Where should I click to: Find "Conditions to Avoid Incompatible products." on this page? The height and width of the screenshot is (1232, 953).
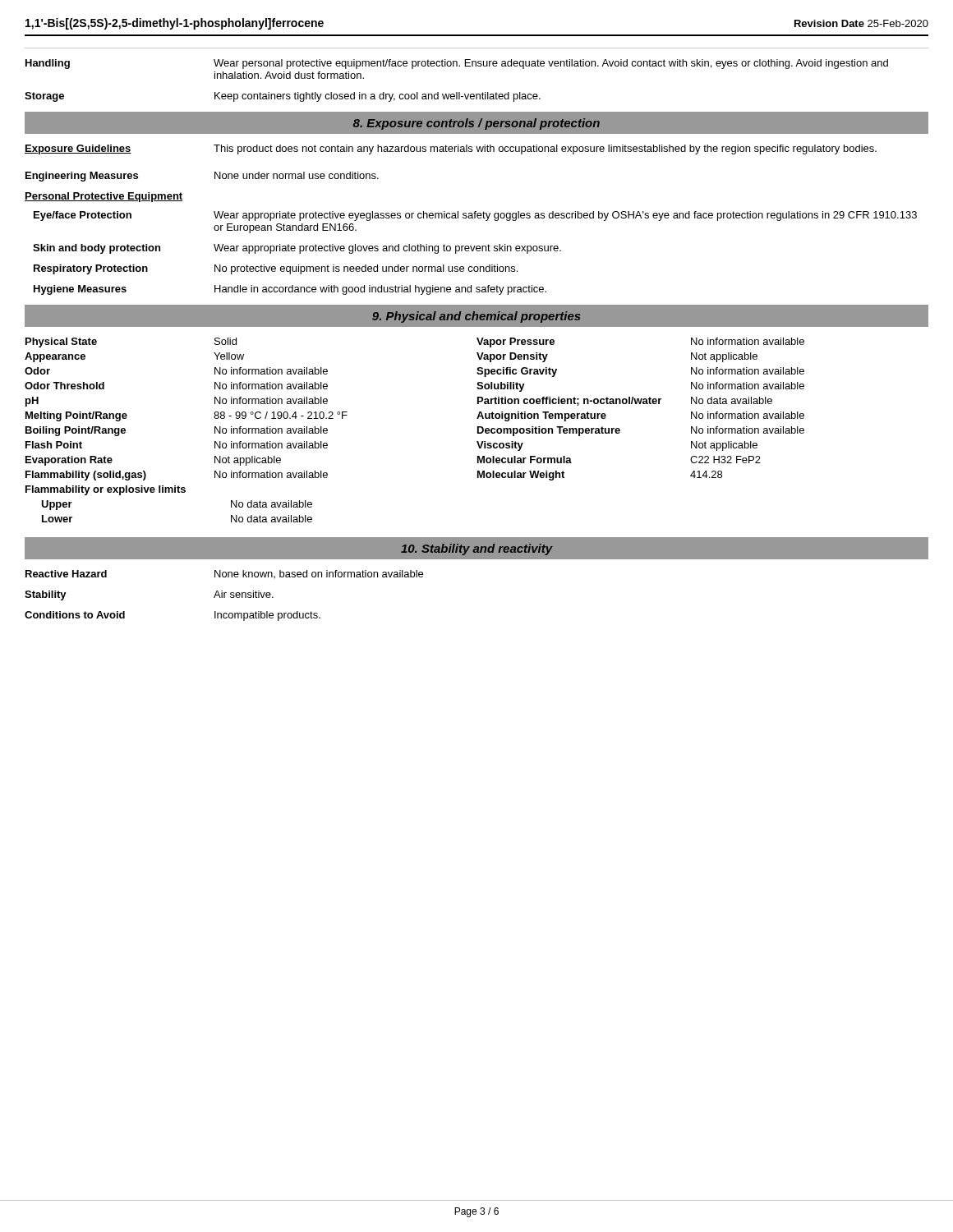[78, 616]
